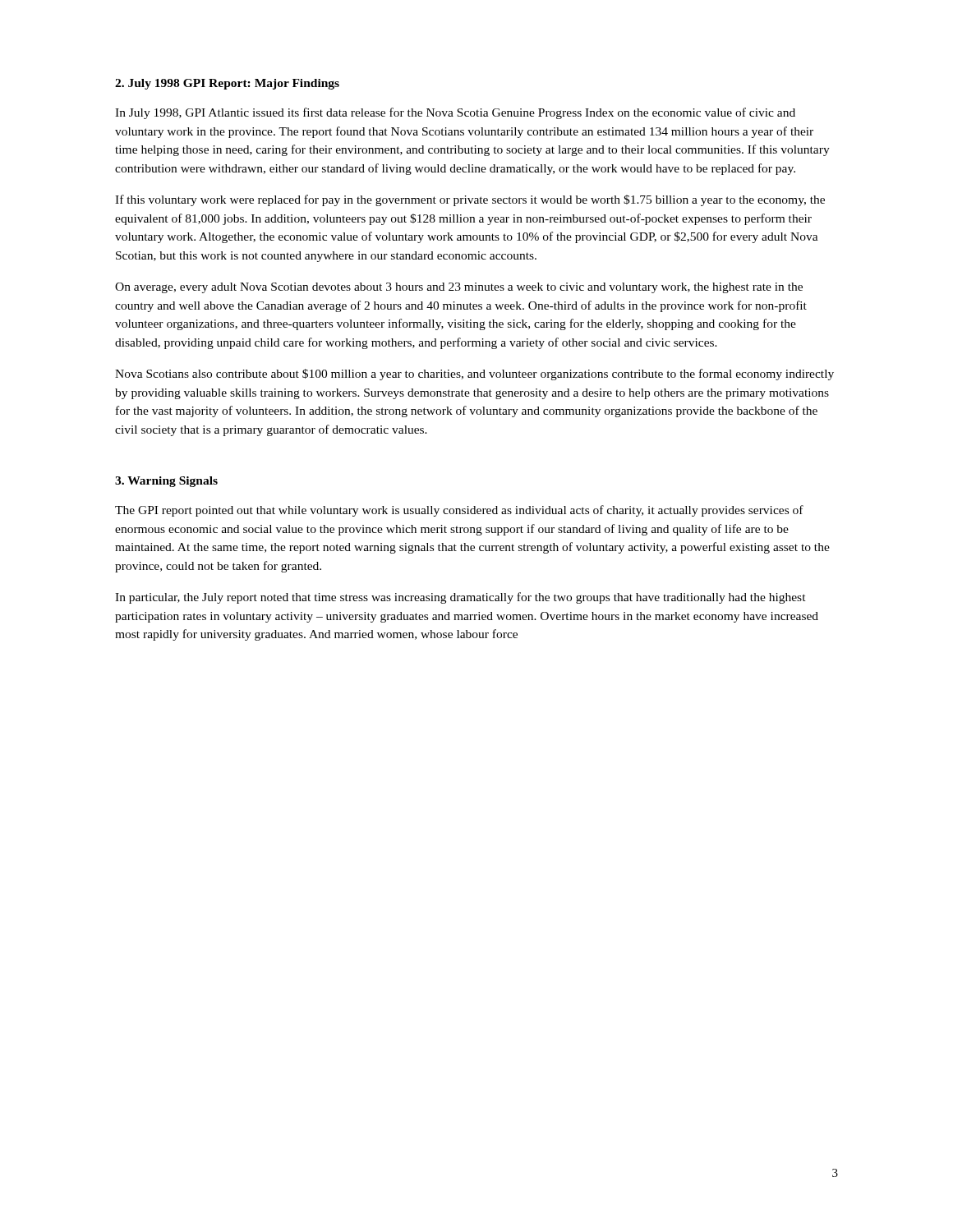953x1232 pixels.
Task: Find the text starting "On average, every adult"
Action: pos(461,314)
